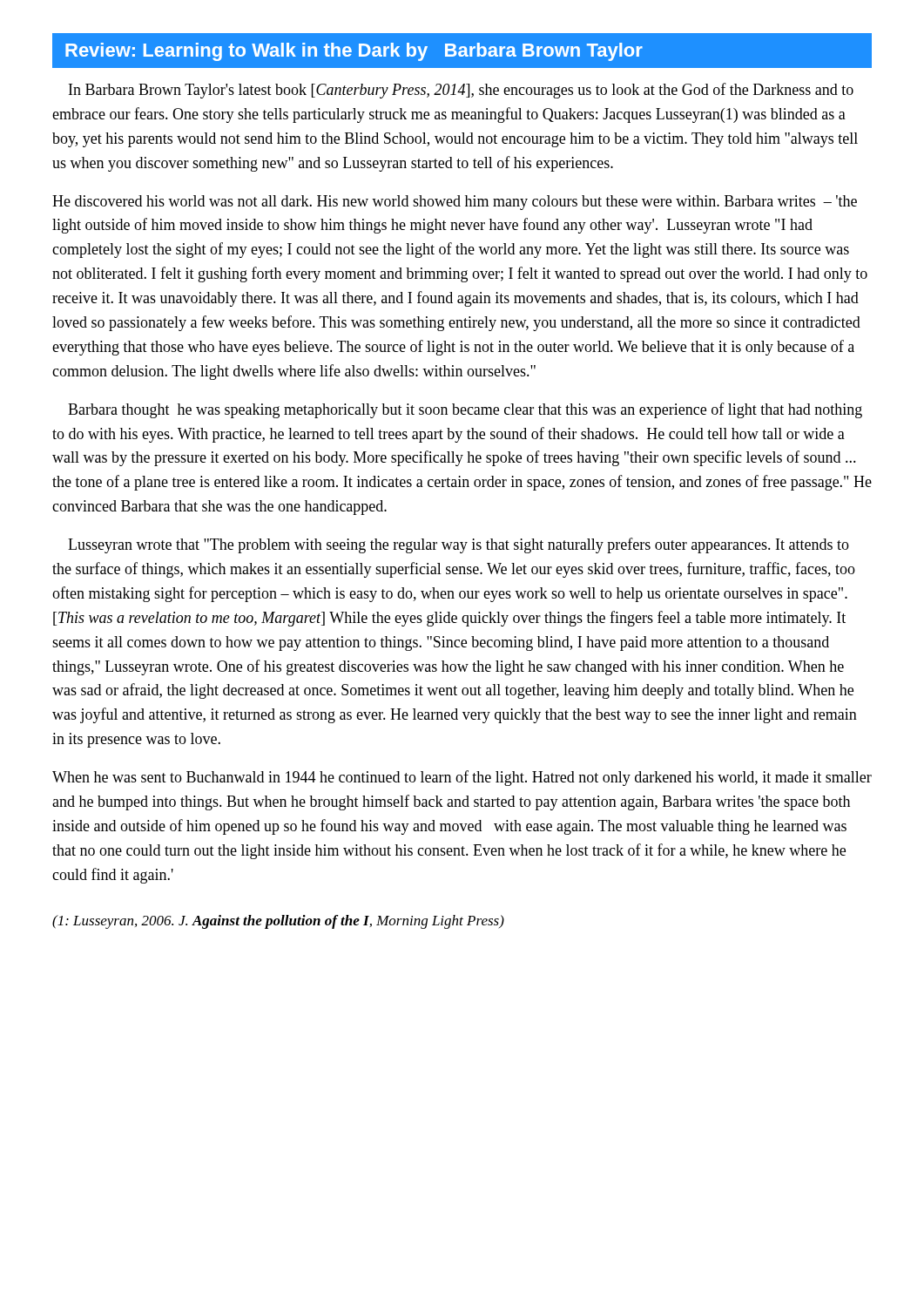Locate the block starting "Barbara thought he was speaking metaphorically"
The height and width of the screenshot is (1307, 924).
point(462,458)
